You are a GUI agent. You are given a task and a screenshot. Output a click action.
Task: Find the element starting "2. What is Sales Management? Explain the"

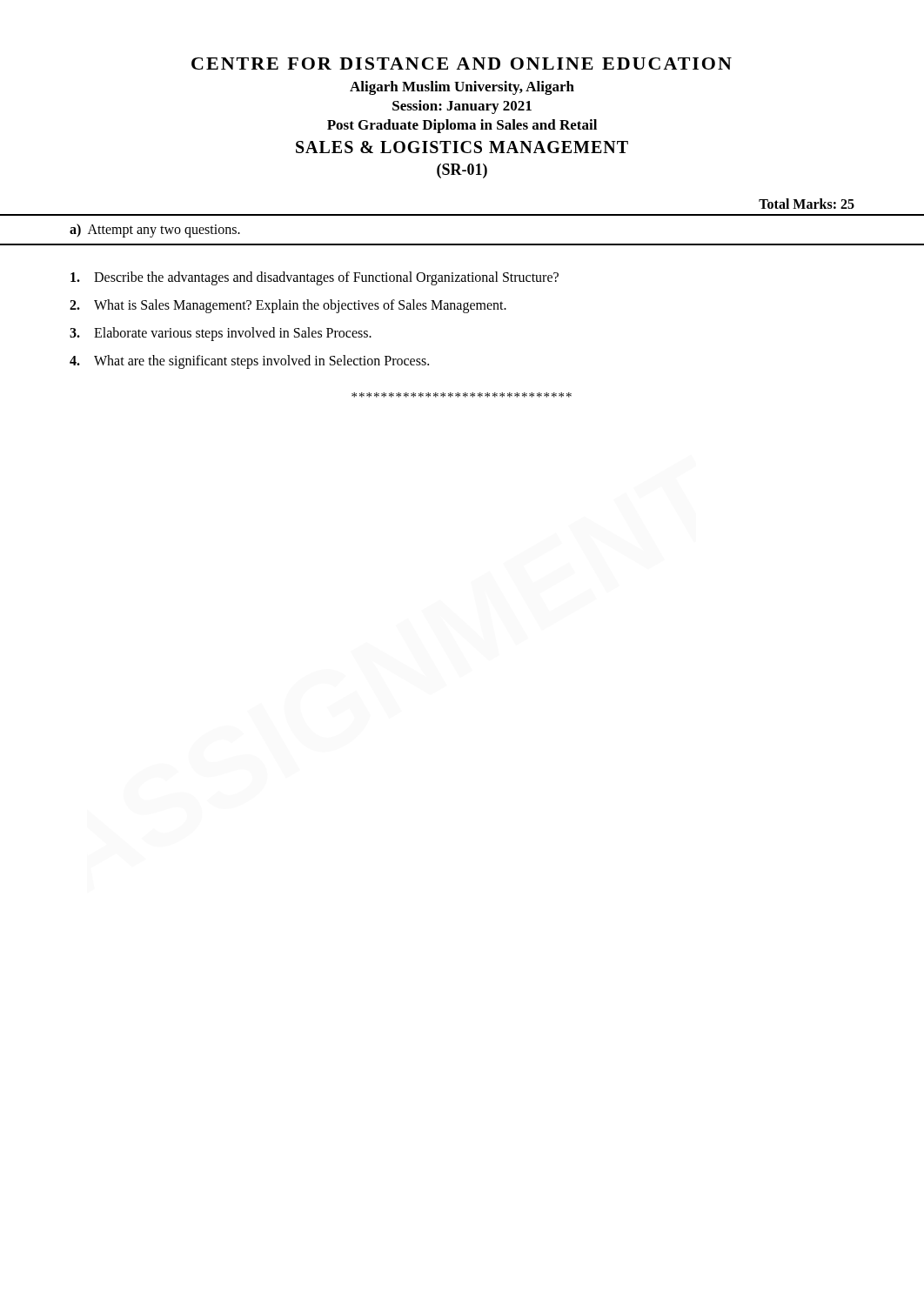coord(462,305)
